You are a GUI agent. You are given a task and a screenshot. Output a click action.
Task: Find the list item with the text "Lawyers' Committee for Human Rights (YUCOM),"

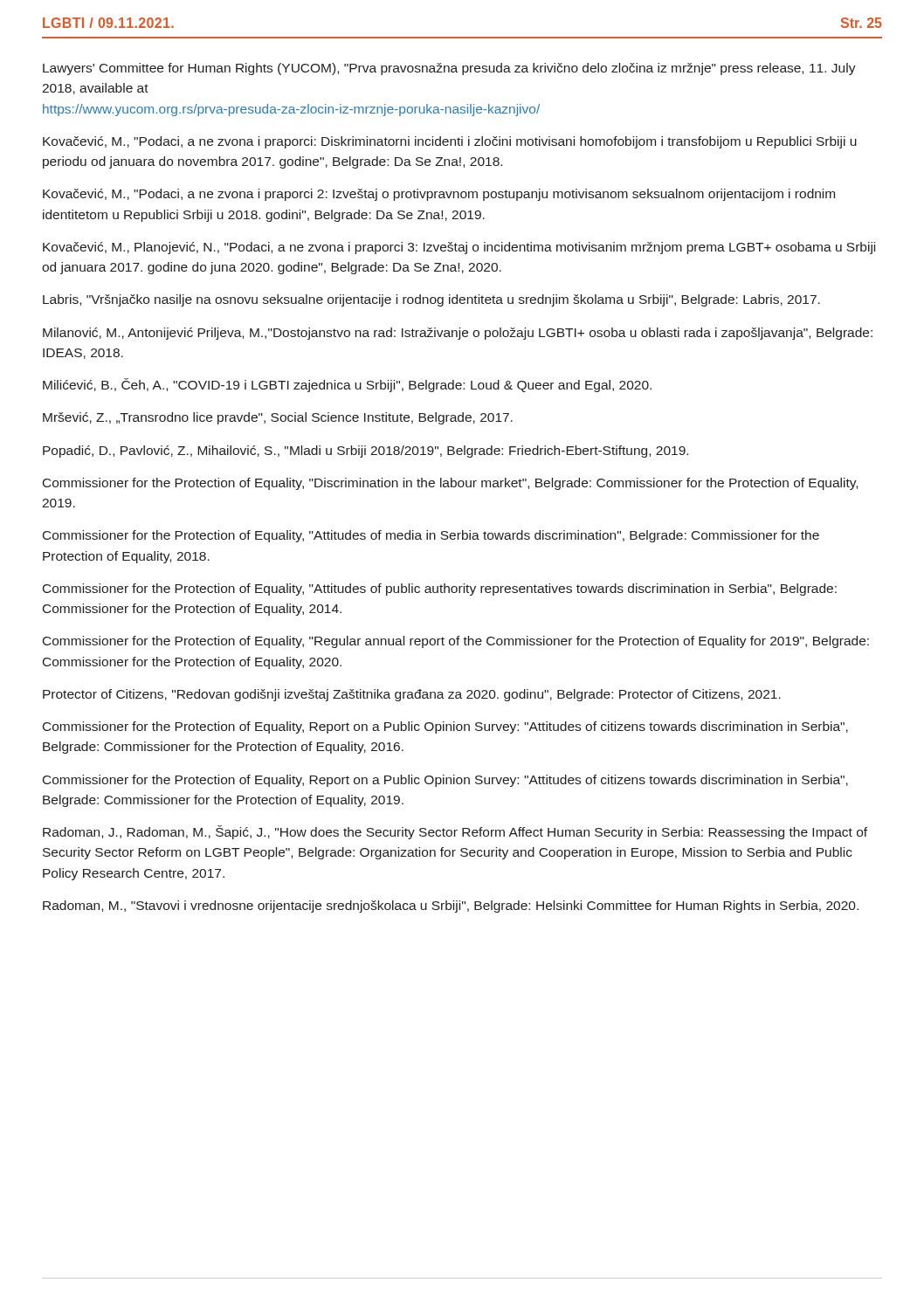(x=449, y=69)
